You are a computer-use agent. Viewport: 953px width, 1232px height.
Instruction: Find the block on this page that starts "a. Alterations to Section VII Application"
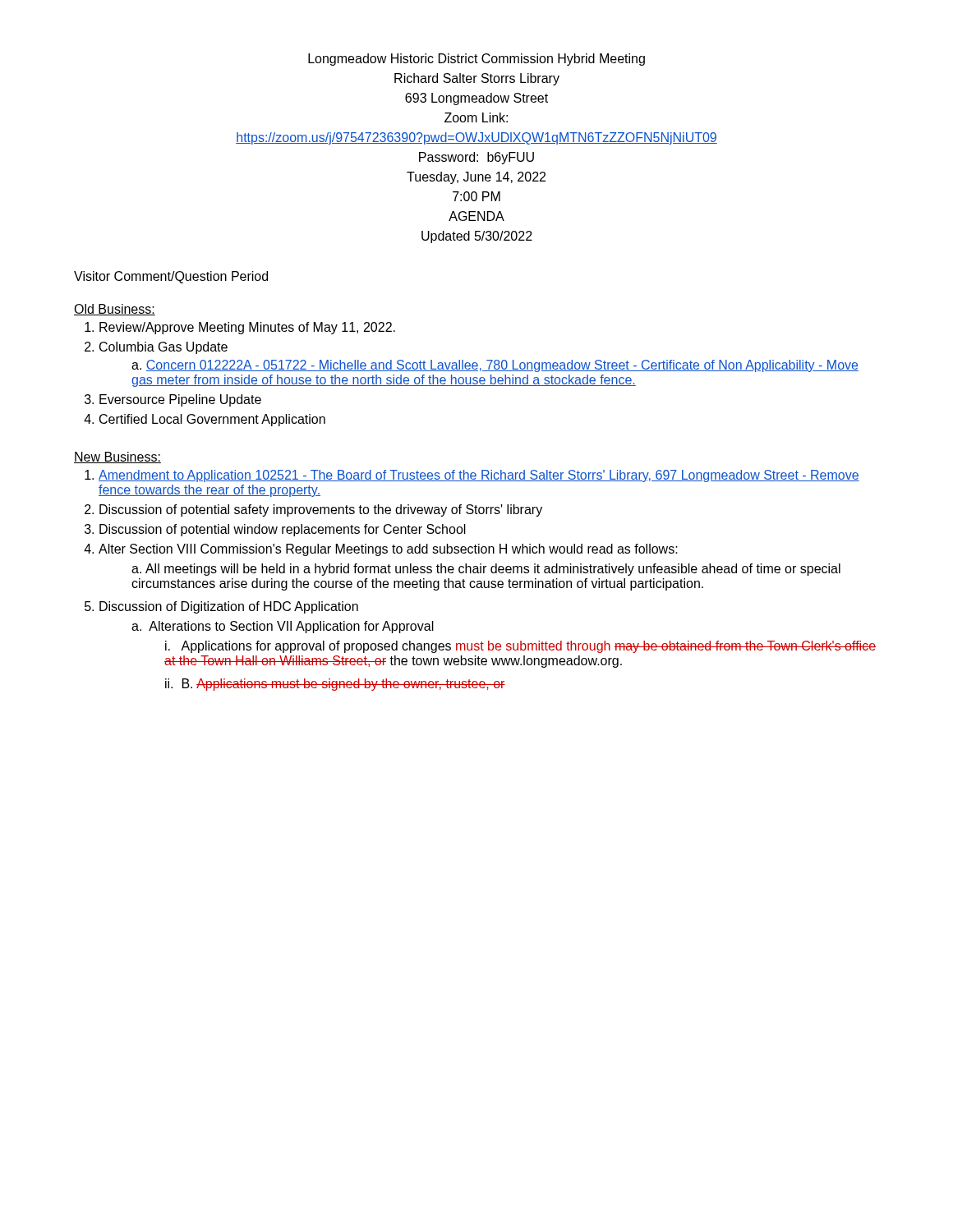tap(283, 626)
